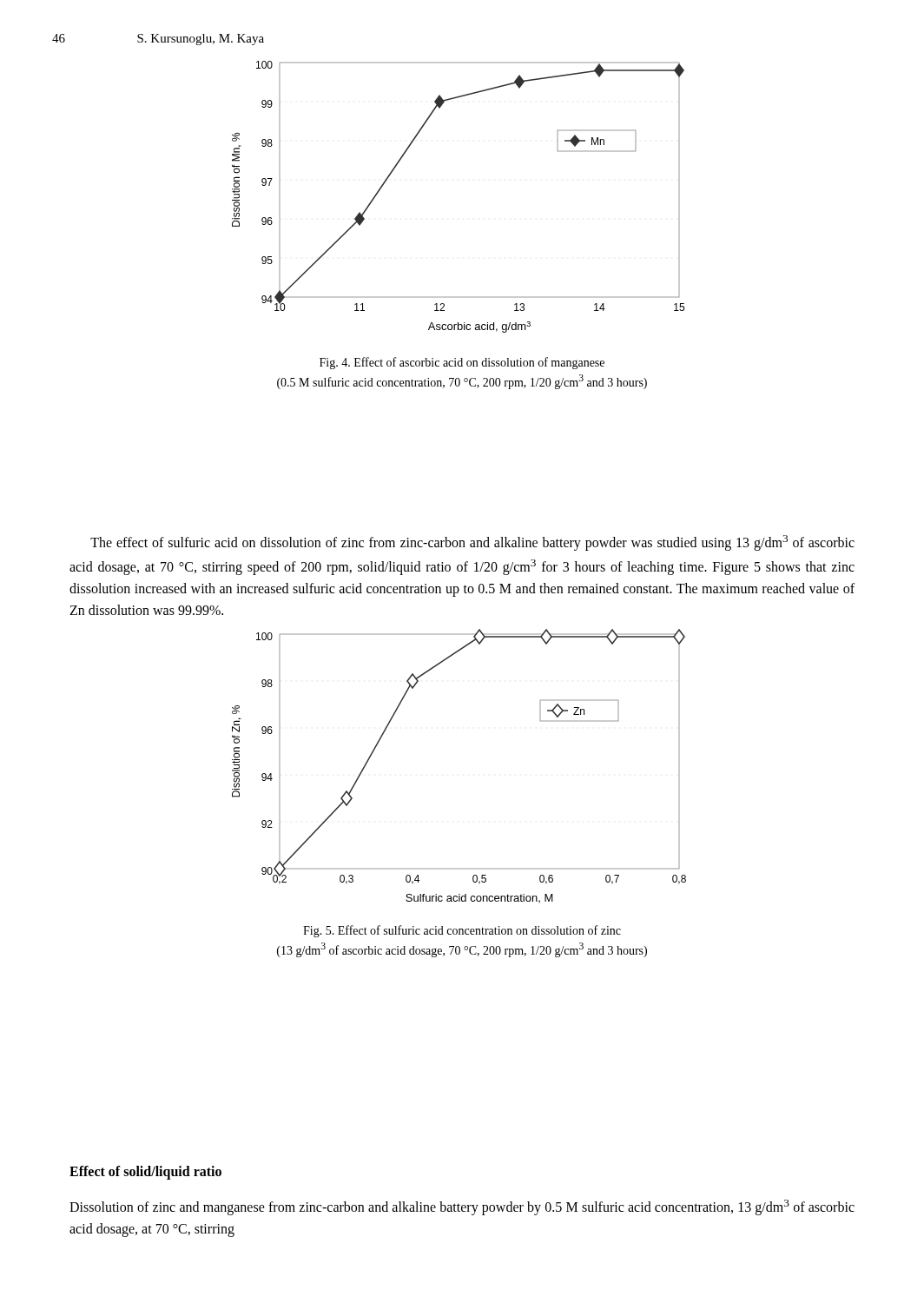
Task: Find the block on this page that starts "The effect of sulfuric acid on dissolution"
Action: [x=462, y=575]
